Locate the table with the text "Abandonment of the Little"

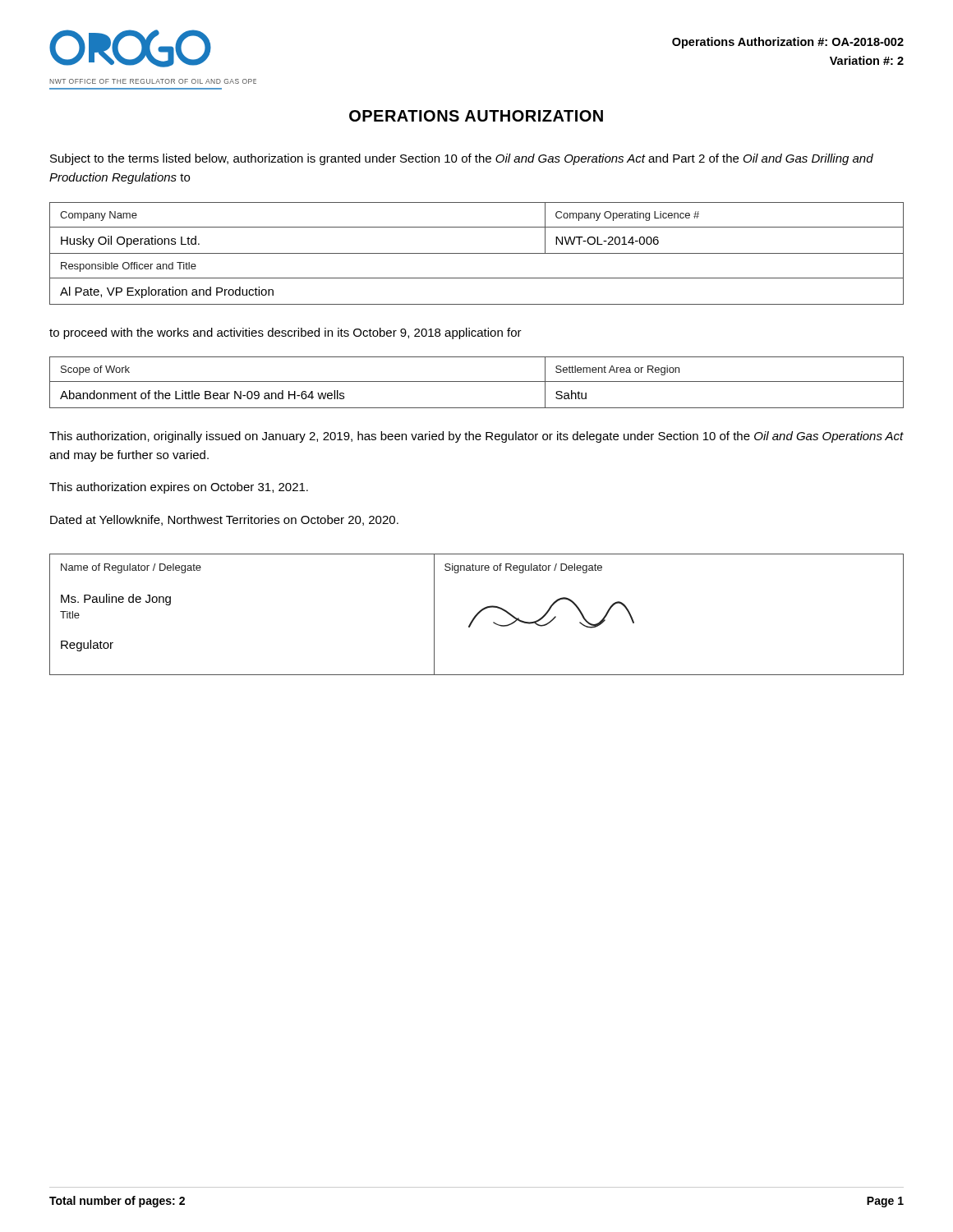[x=476, y=382]
